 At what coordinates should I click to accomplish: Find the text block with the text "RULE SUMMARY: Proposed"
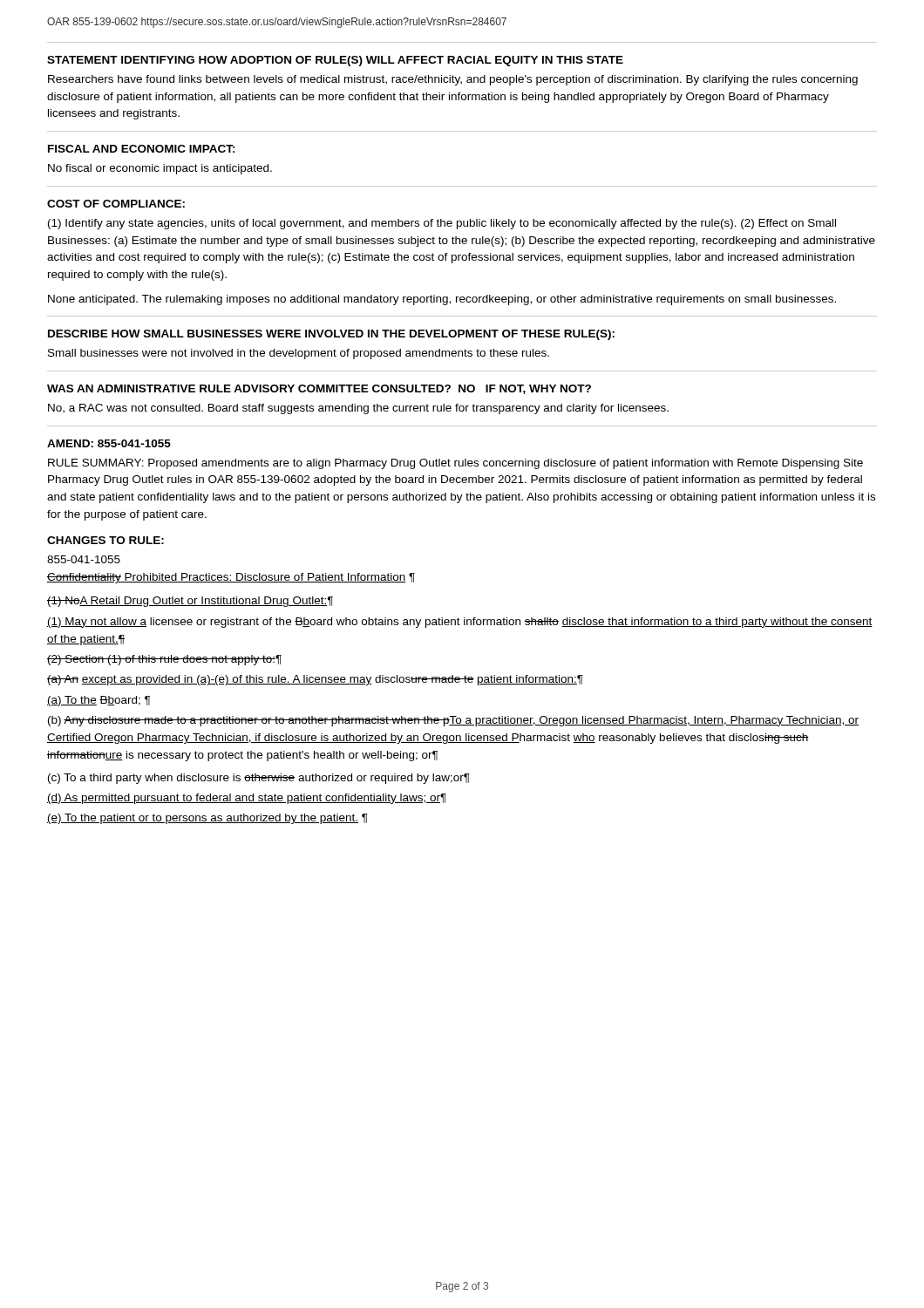pos(461,488)
